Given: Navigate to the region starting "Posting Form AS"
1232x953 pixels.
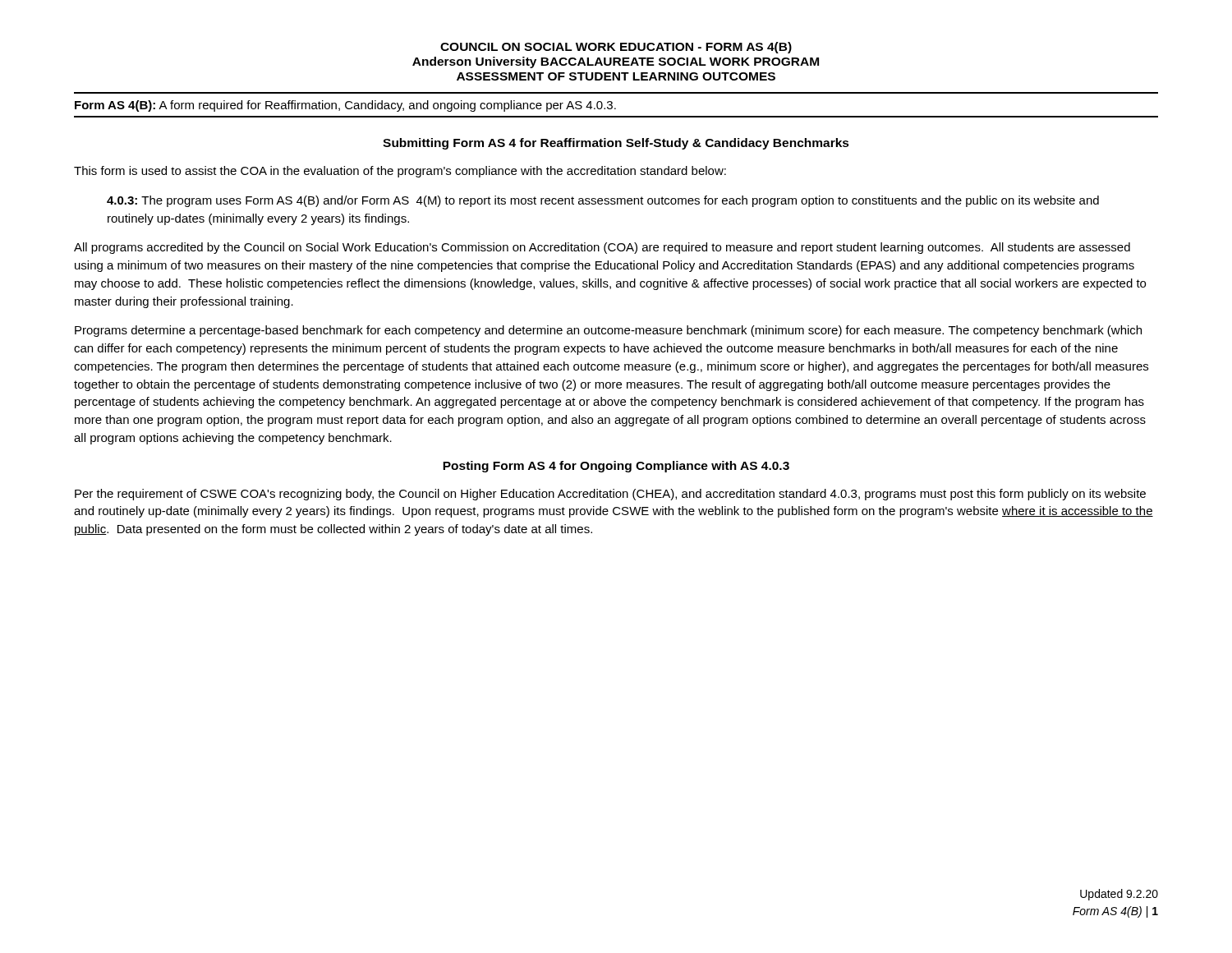Looking at the screenshot, I should (x=616, y=465).
